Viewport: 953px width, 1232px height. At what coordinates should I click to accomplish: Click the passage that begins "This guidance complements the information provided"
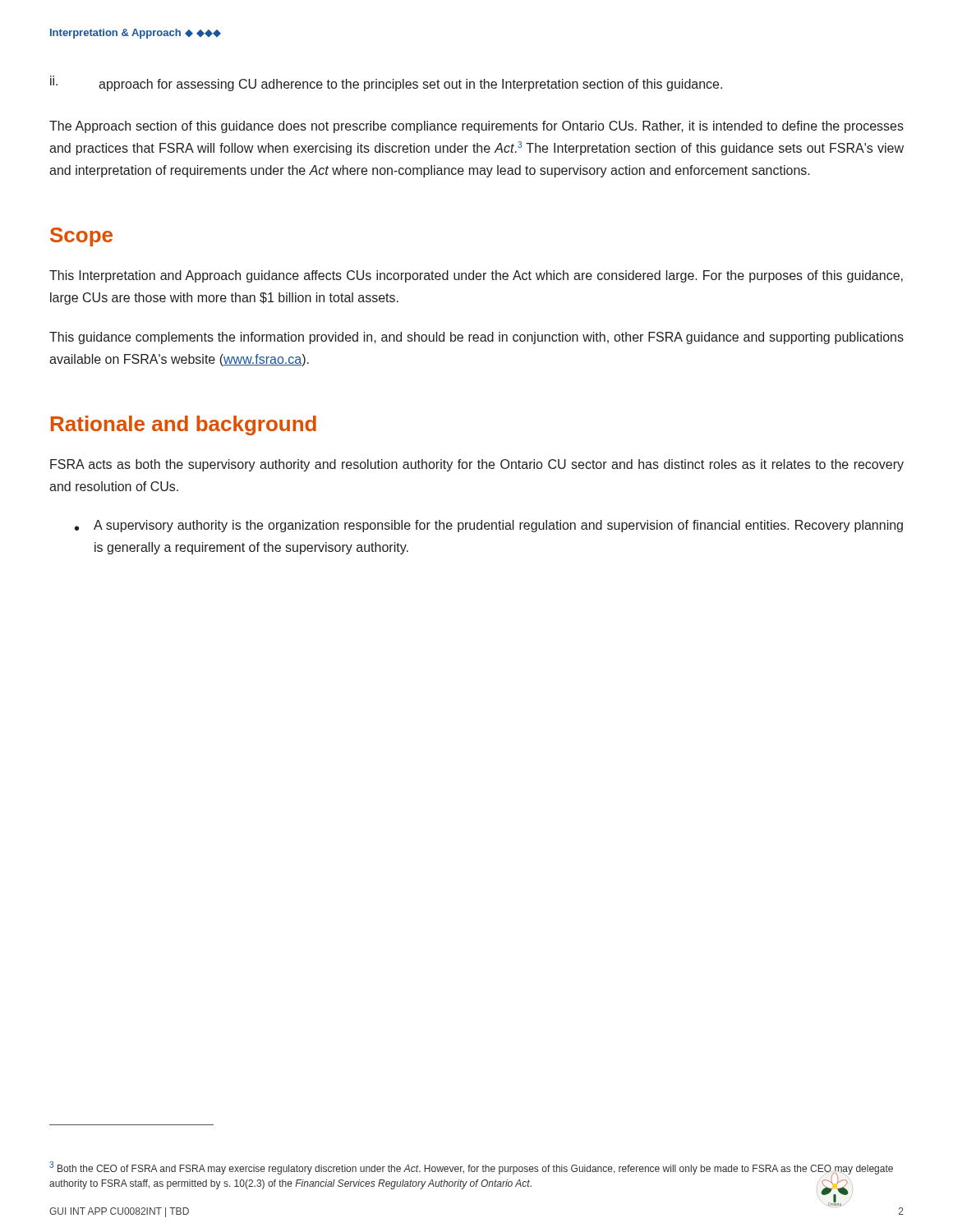[476, 348]
